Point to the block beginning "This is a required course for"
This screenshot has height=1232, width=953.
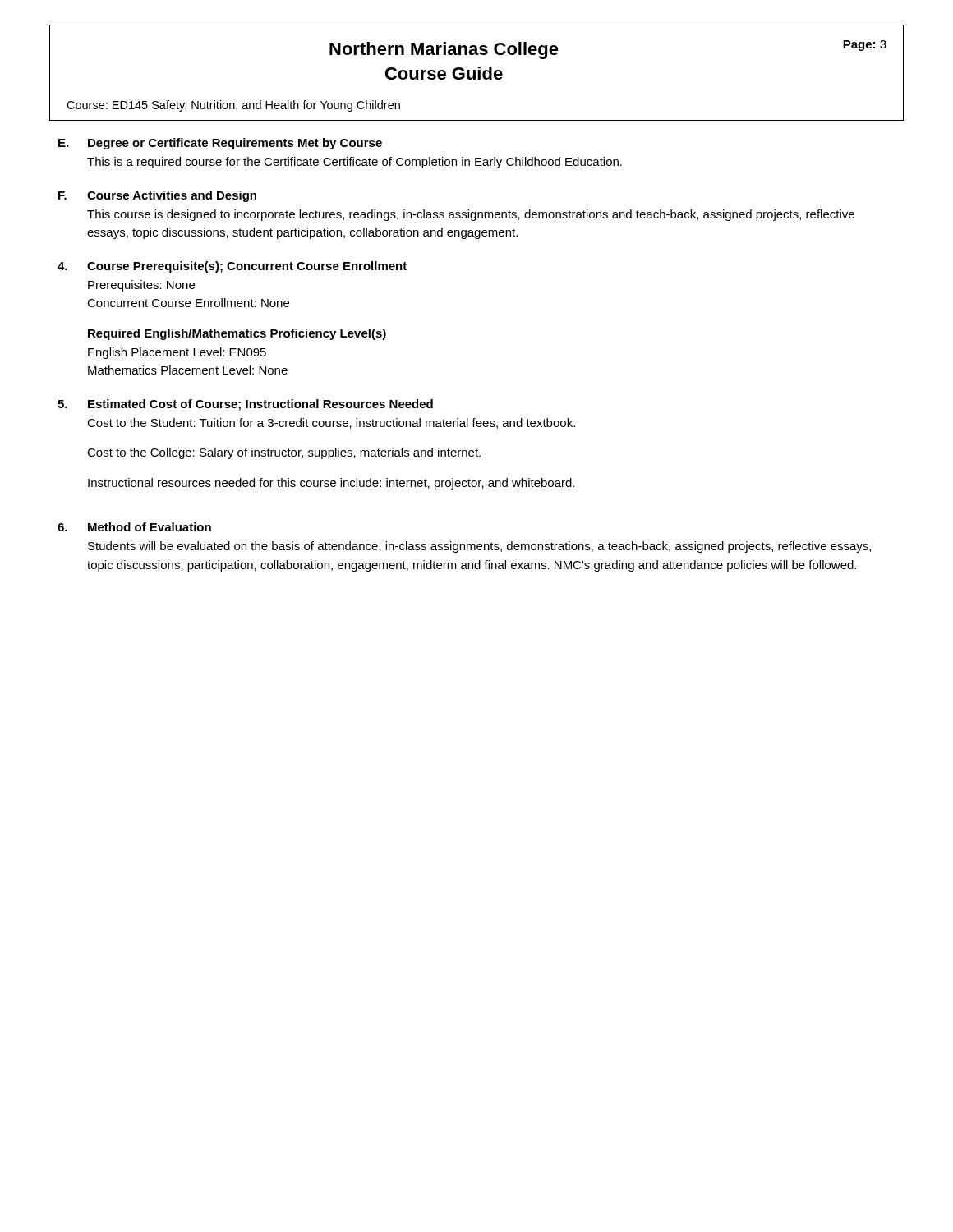[x=355, y=162]
